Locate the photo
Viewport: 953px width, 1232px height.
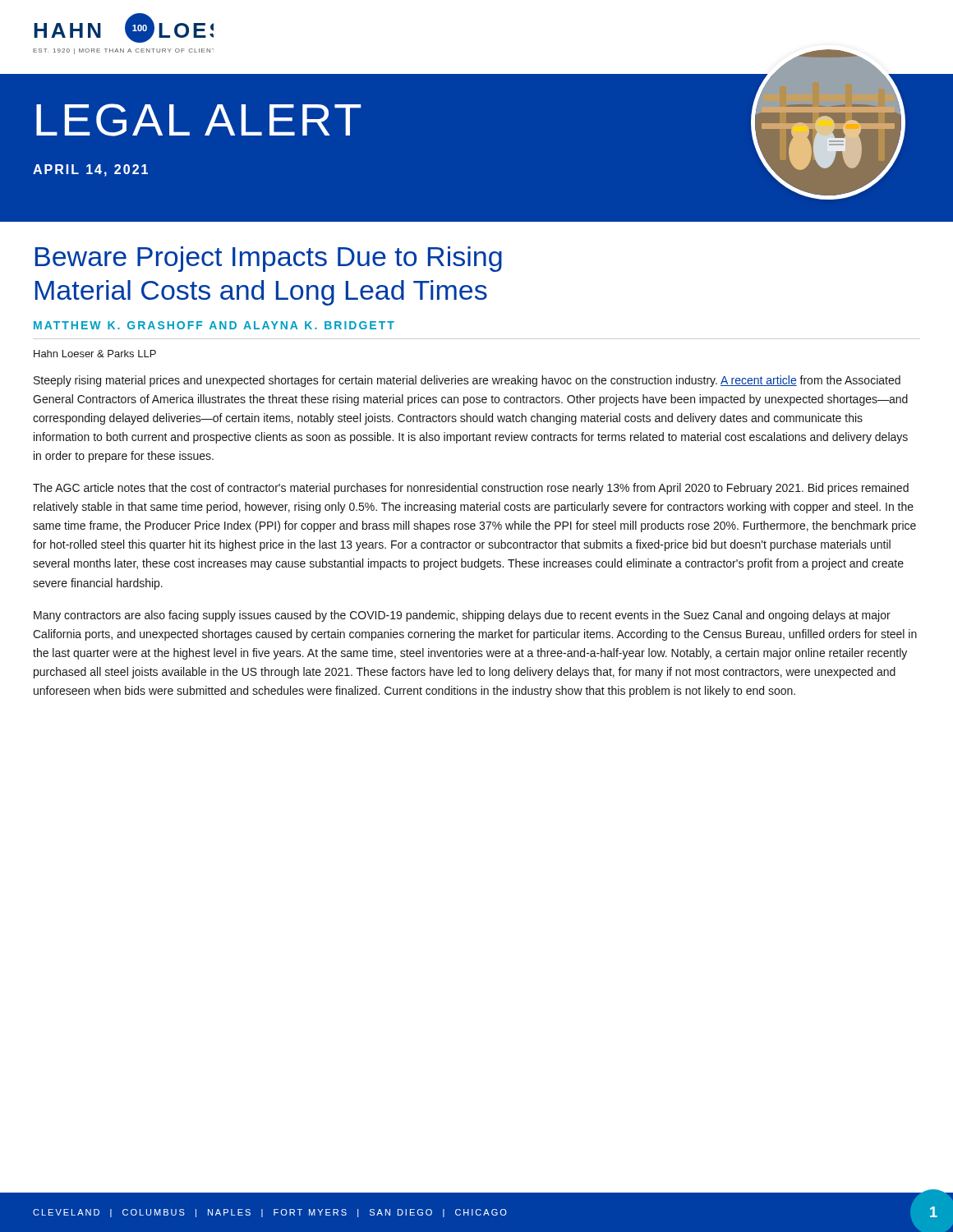click(x=828, y=122)
